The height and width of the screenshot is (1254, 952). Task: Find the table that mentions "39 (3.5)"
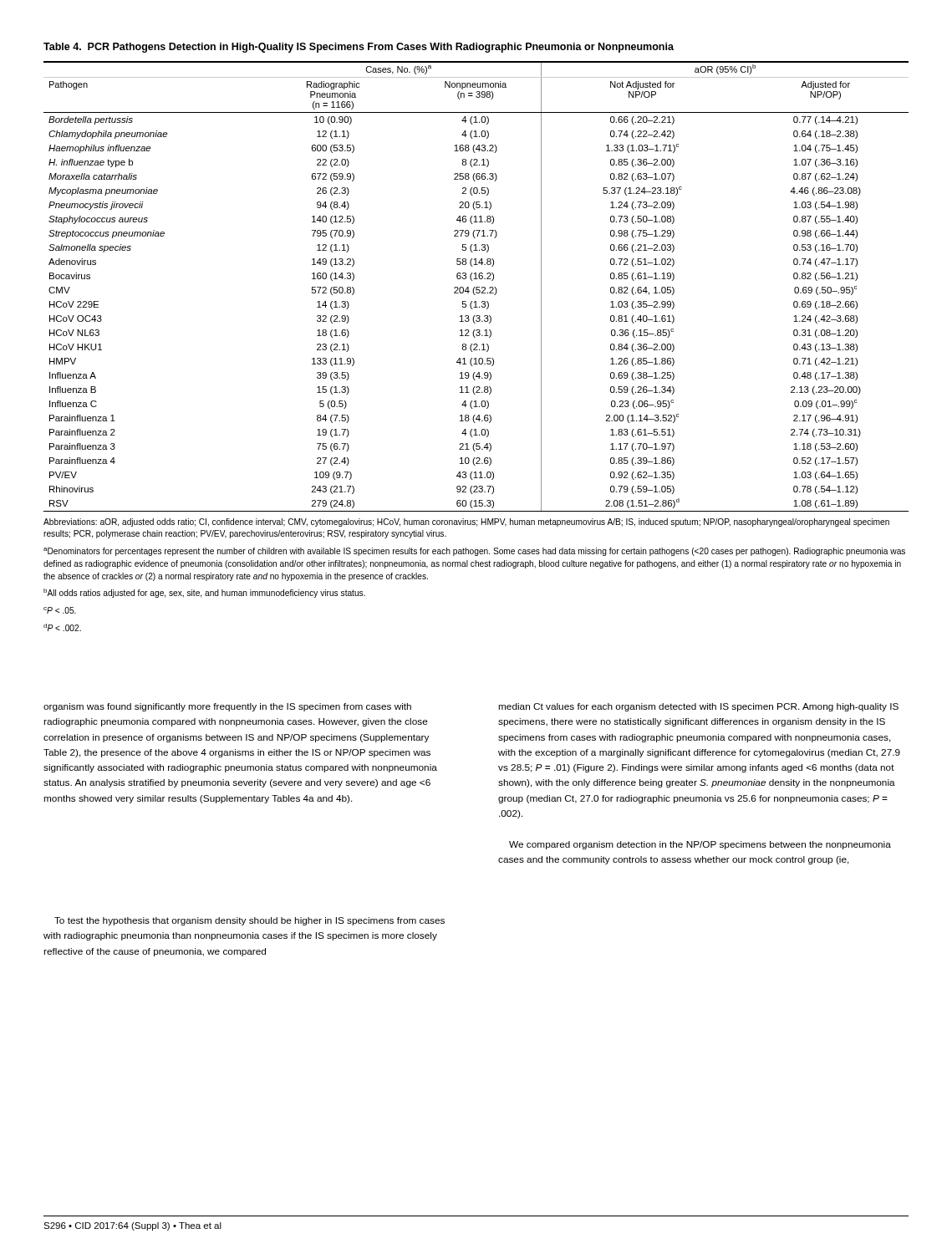click(476, 286)
